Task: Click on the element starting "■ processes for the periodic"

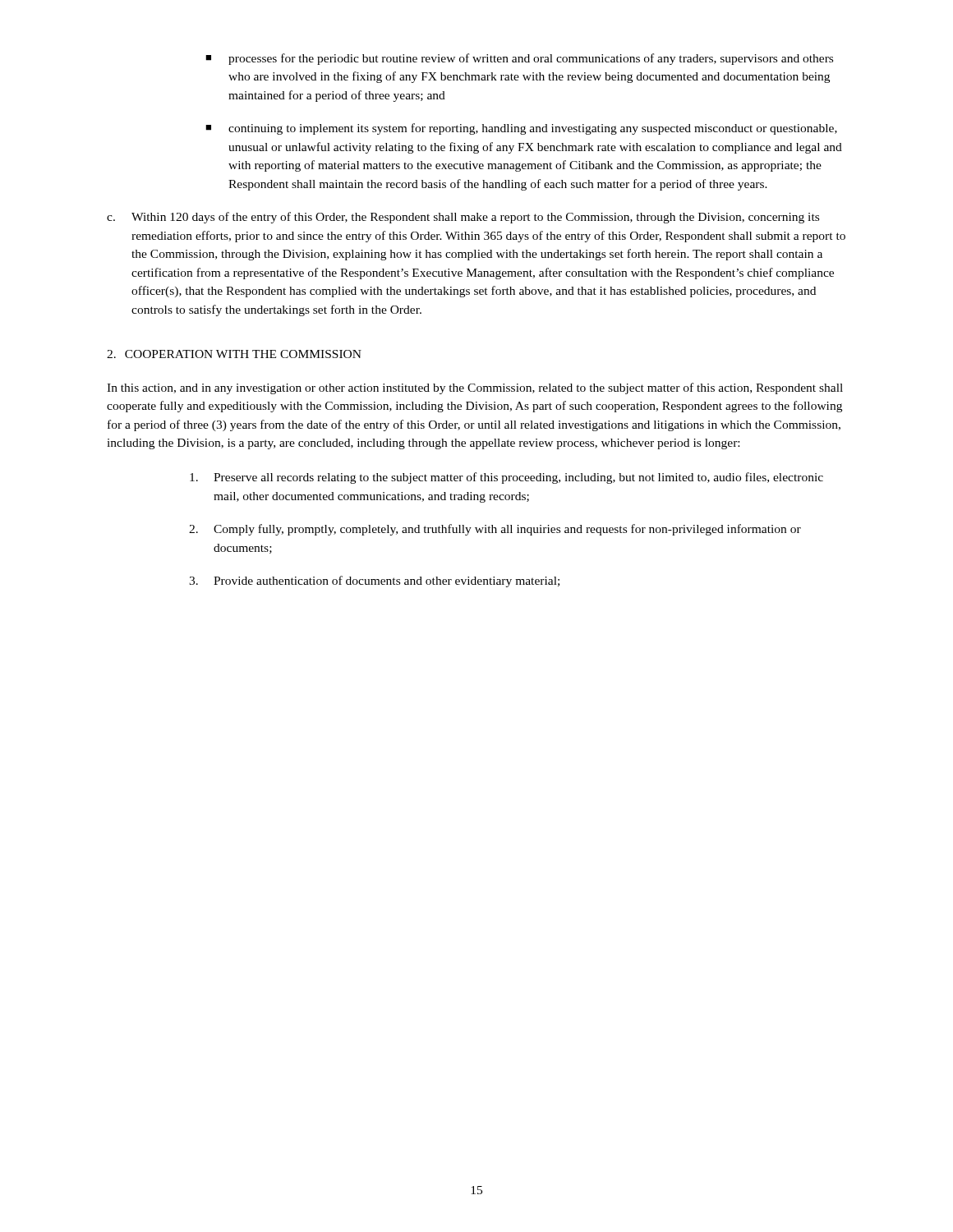Action: coord(526,77)
